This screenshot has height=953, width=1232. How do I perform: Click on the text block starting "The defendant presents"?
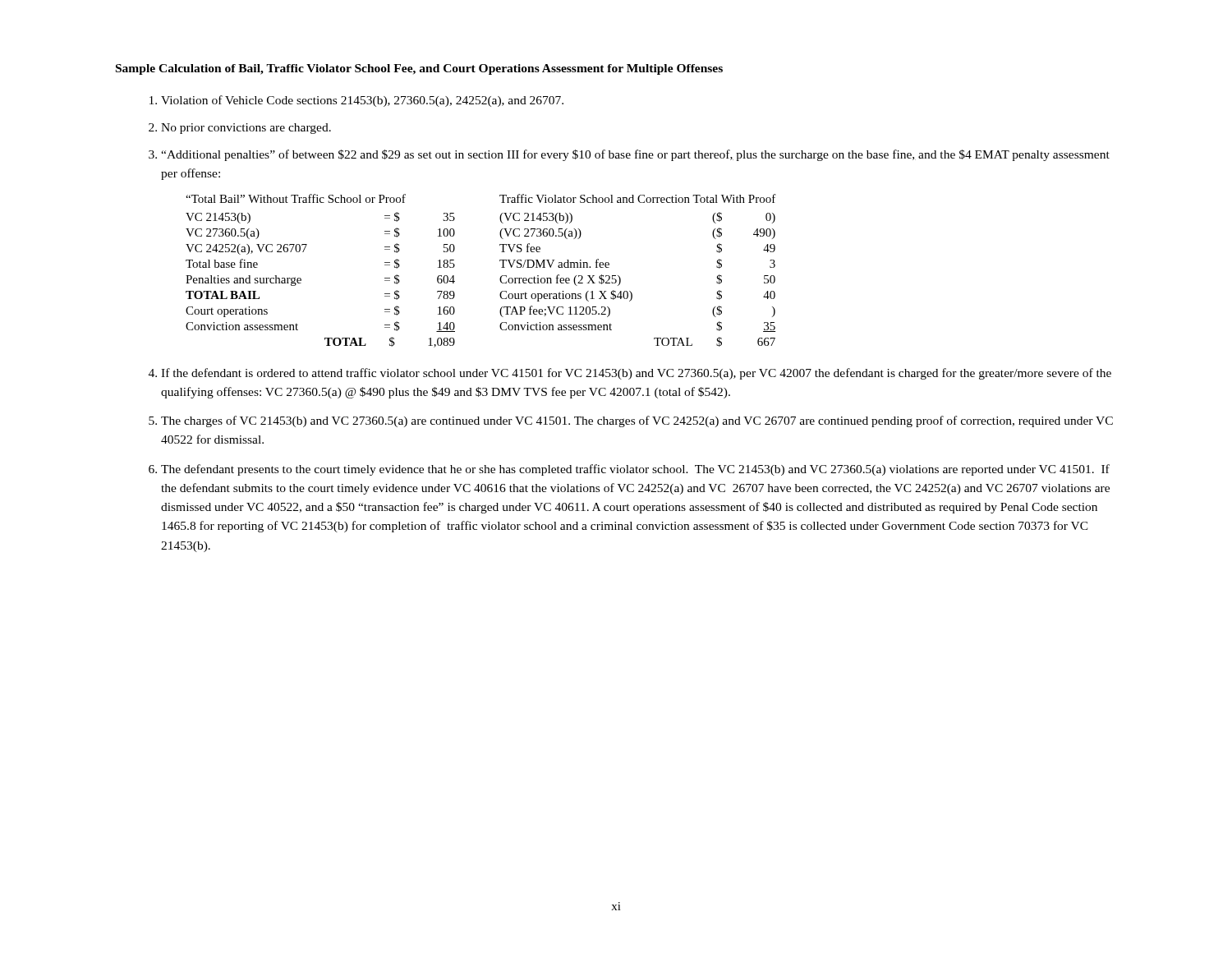[x=636, y=507]
